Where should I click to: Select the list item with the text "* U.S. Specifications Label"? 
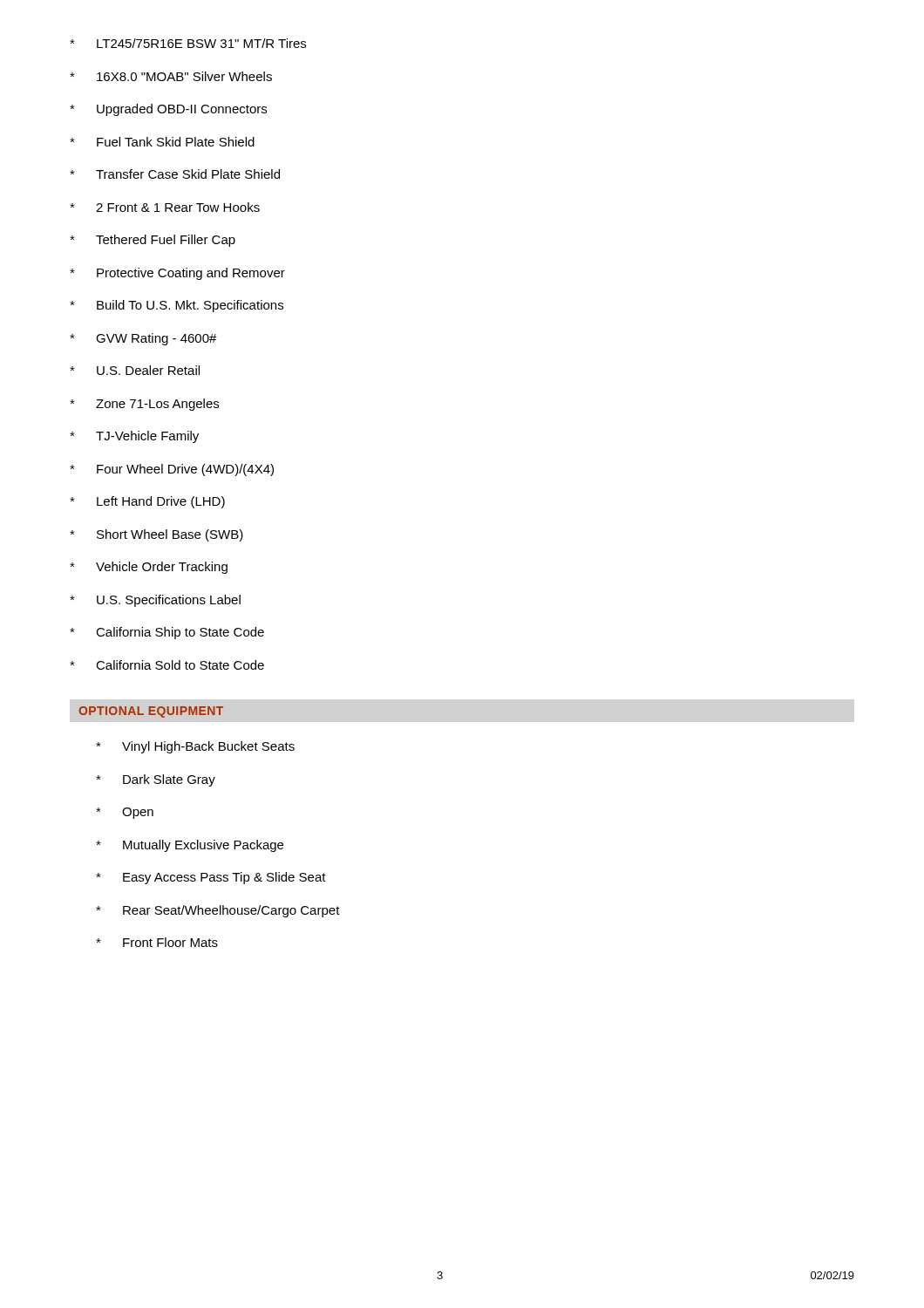tap(155, 601)
